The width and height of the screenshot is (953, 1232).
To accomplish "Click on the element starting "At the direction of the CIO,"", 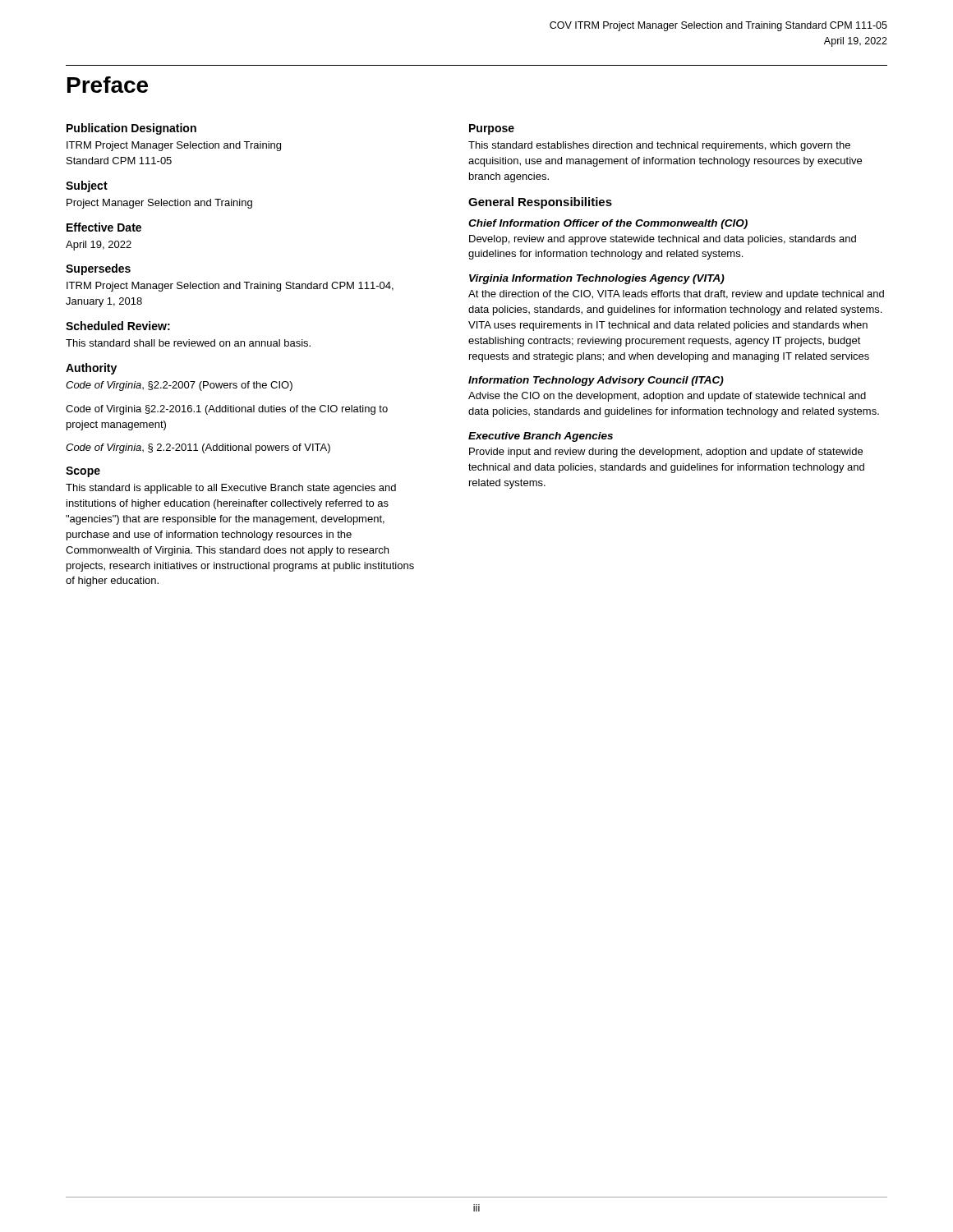I will pyautogui.click(x=676, y=325).
